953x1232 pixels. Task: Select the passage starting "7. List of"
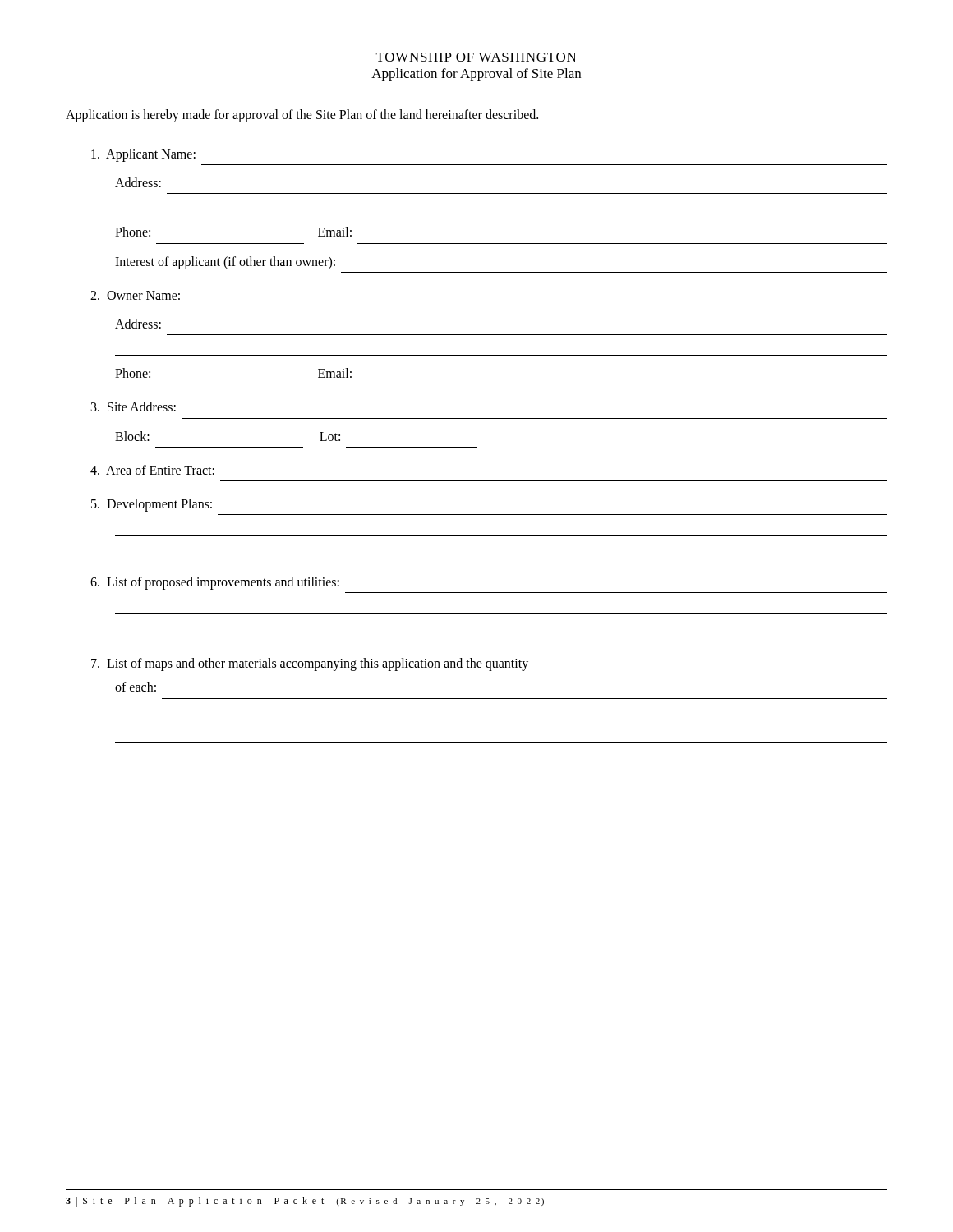[489, 698]
